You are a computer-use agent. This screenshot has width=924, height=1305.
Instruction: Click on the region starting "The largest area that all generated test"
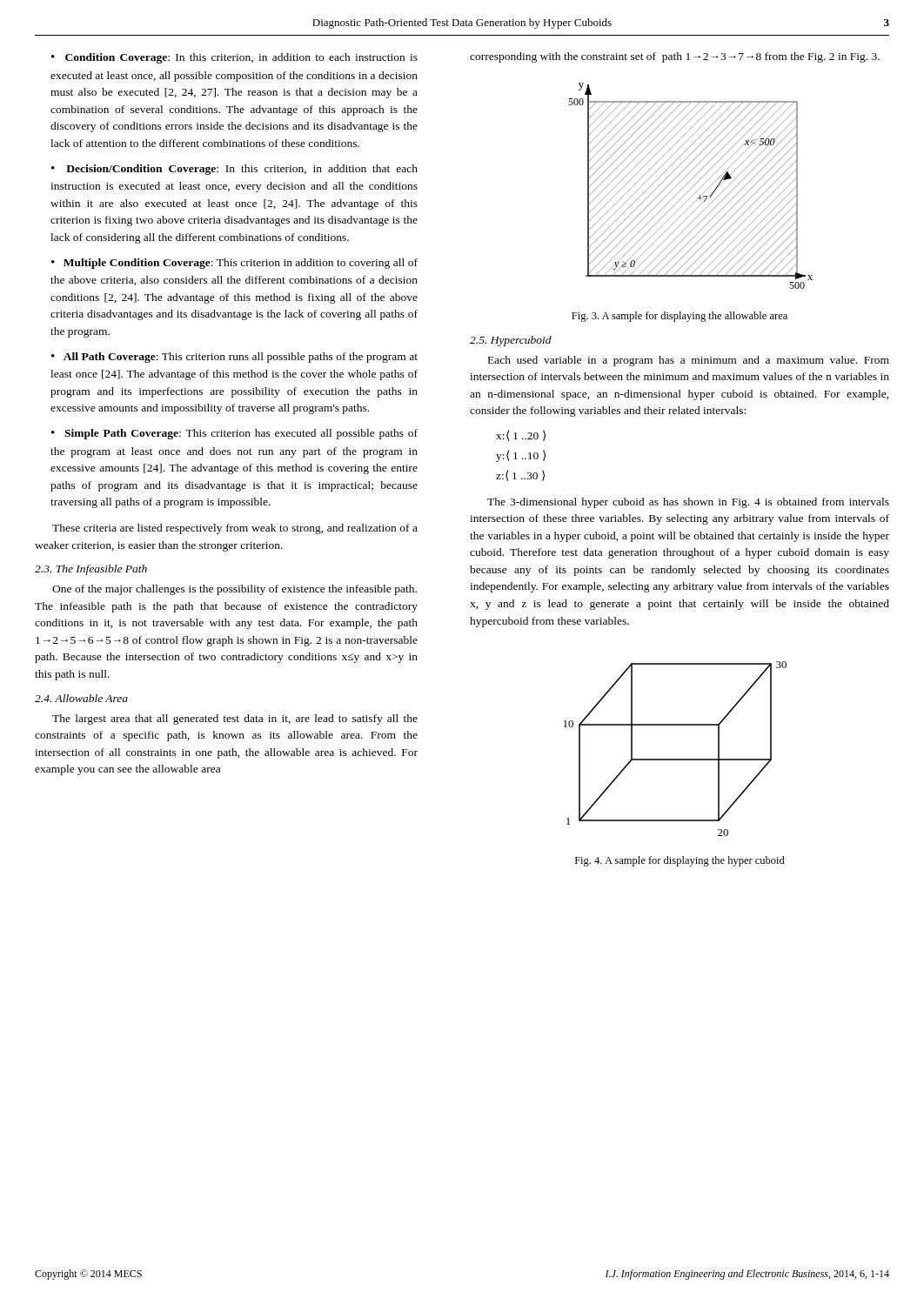click(x=226, y=743)
